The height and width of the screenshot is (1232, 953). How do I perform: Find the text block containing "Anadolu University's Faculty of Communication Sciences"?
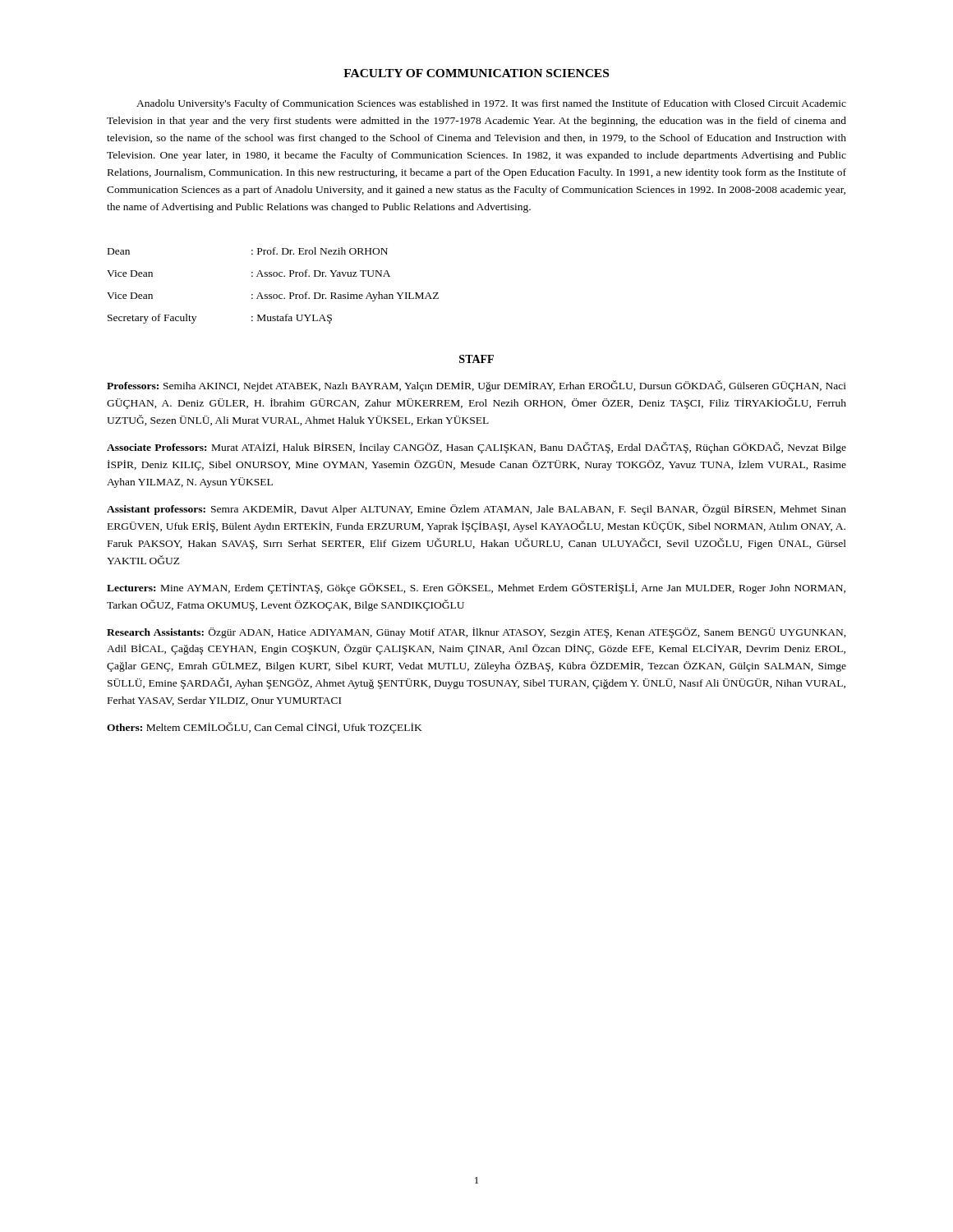pos(476,155)
